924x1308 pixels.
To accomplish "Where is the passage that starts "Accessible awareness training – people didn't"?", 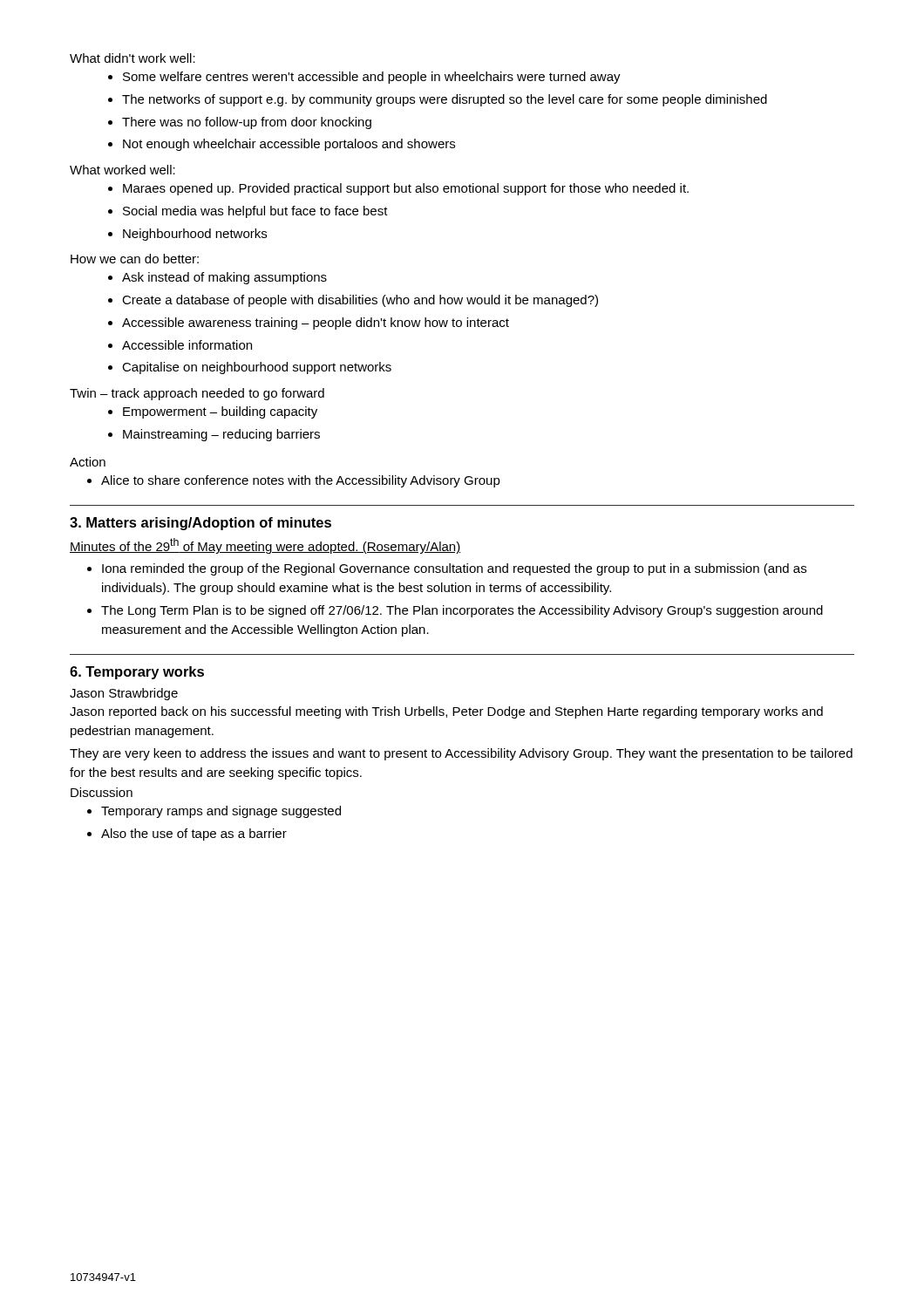I will [x=316, y=322].
